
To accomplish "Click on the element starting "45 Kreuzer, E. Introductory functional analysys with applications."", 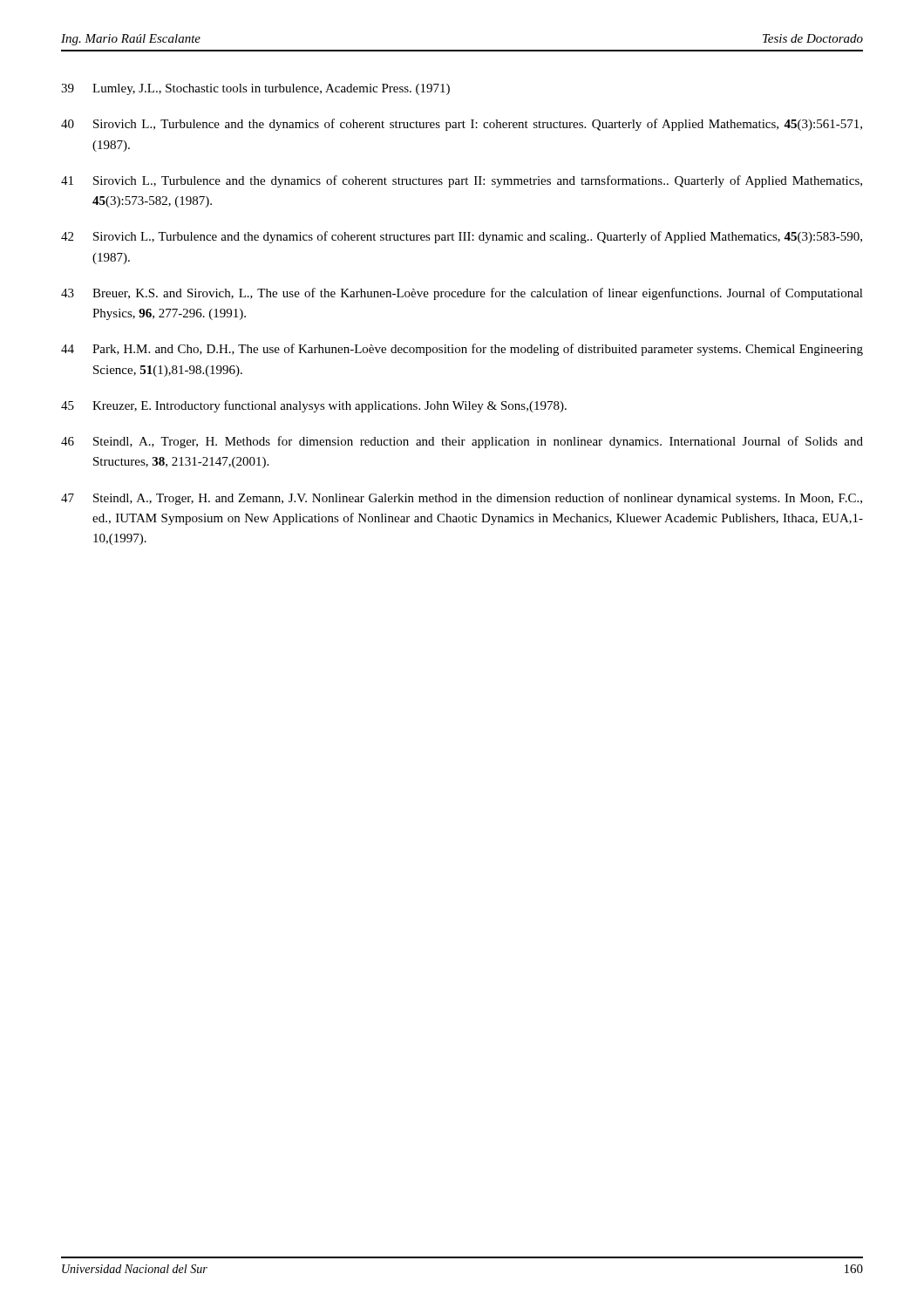I will 462,406.
